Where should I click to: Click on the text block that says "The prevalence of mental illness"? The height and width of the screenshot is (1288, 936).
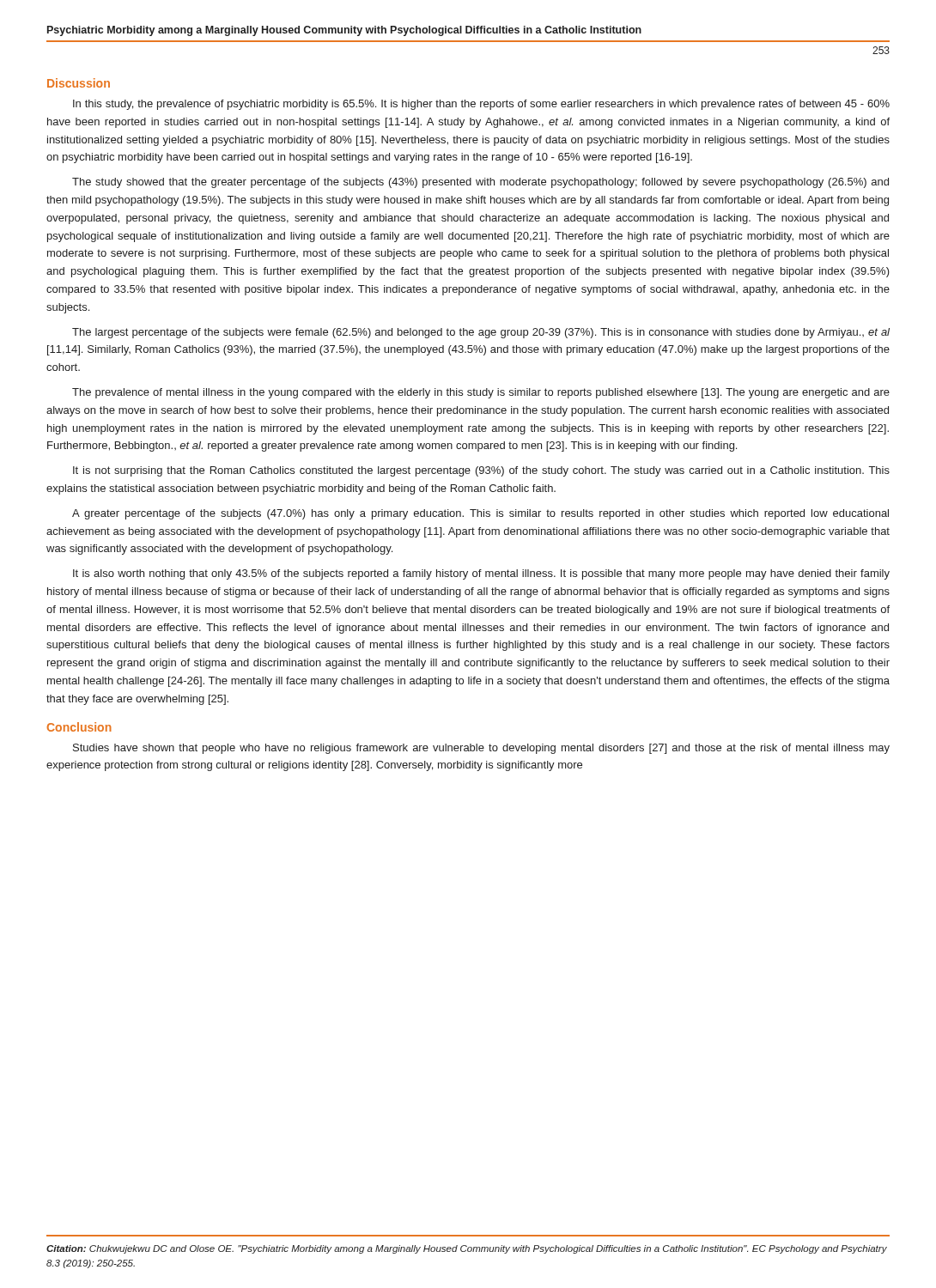[x=468, y=419]
